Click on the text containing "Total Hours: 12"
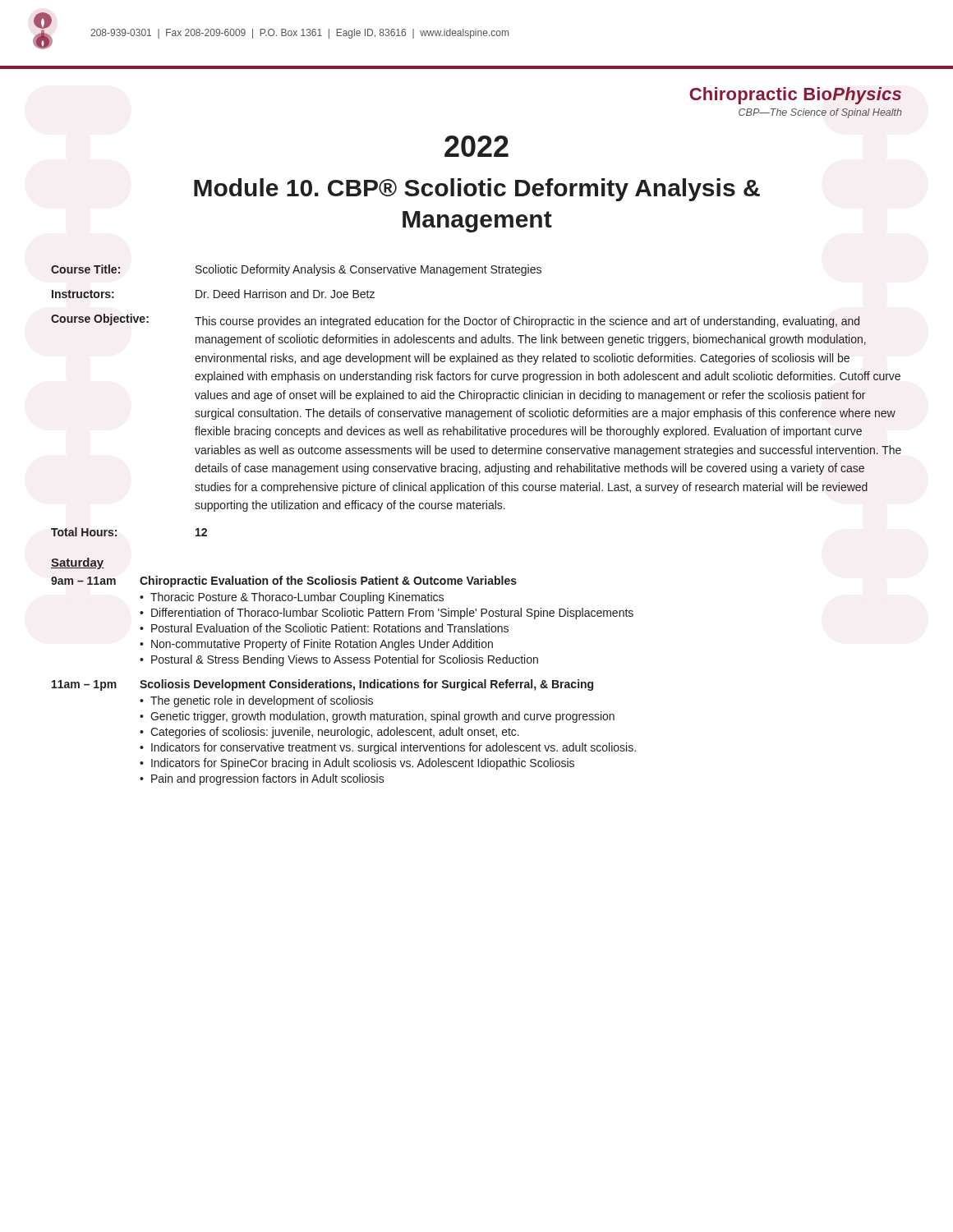The height and width of the screenshot is (1232, 953). (85, 532)
